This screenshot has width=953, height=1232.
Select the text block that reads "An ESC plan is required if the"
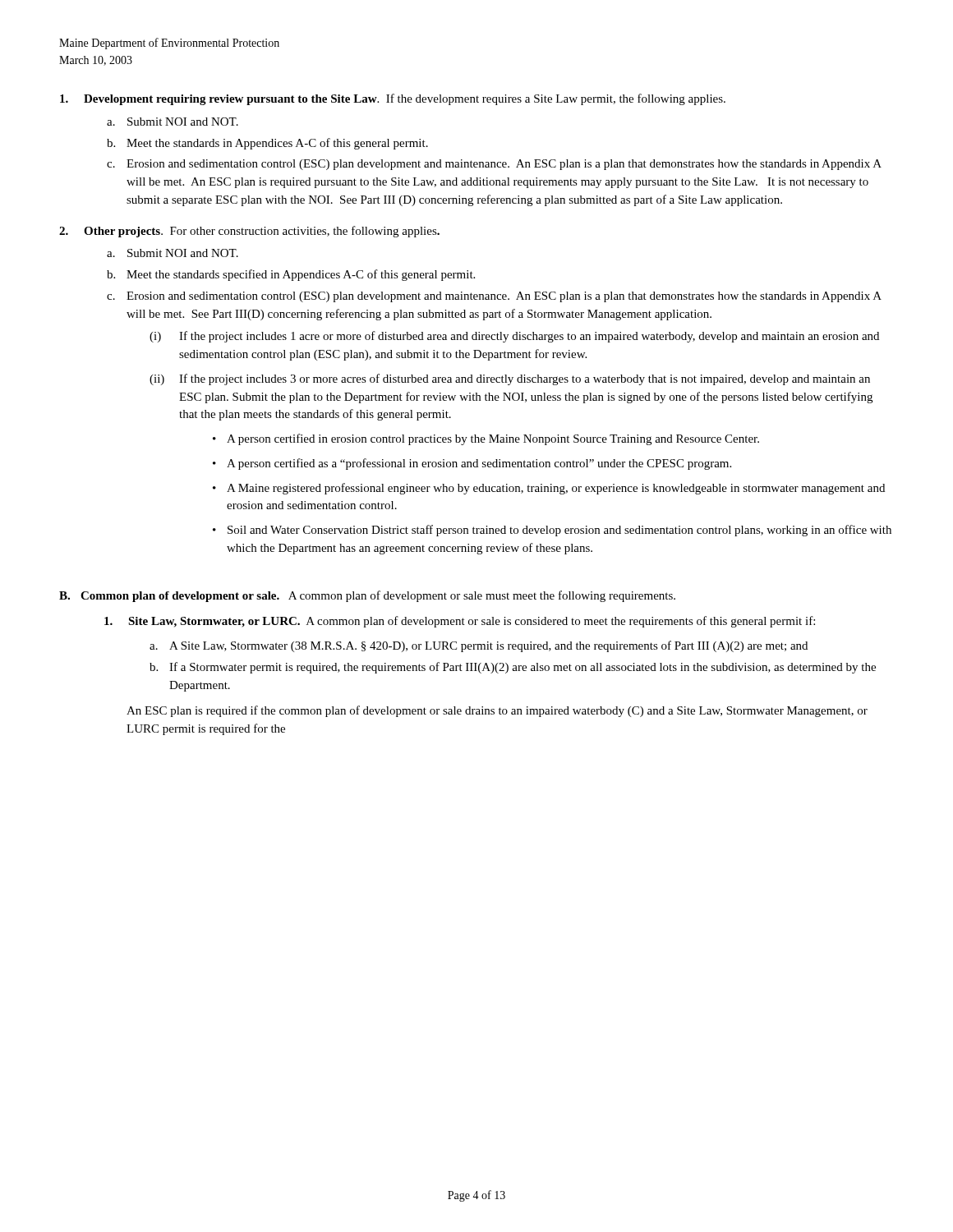pyautogui.click(x=497, y=720)
